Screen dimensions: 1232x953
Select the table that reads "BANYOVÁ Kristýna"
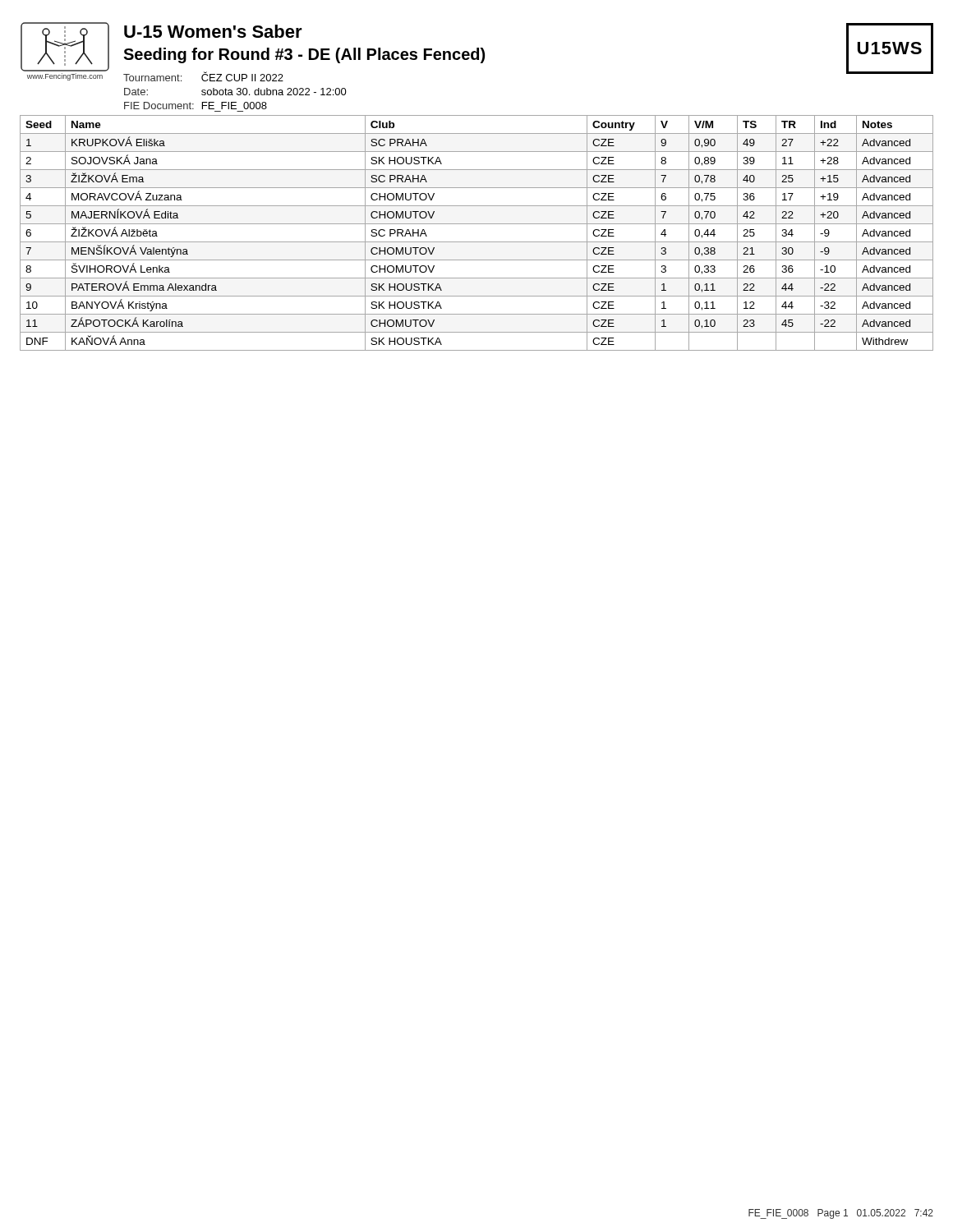pyautogui.click(x=476, y=233)
